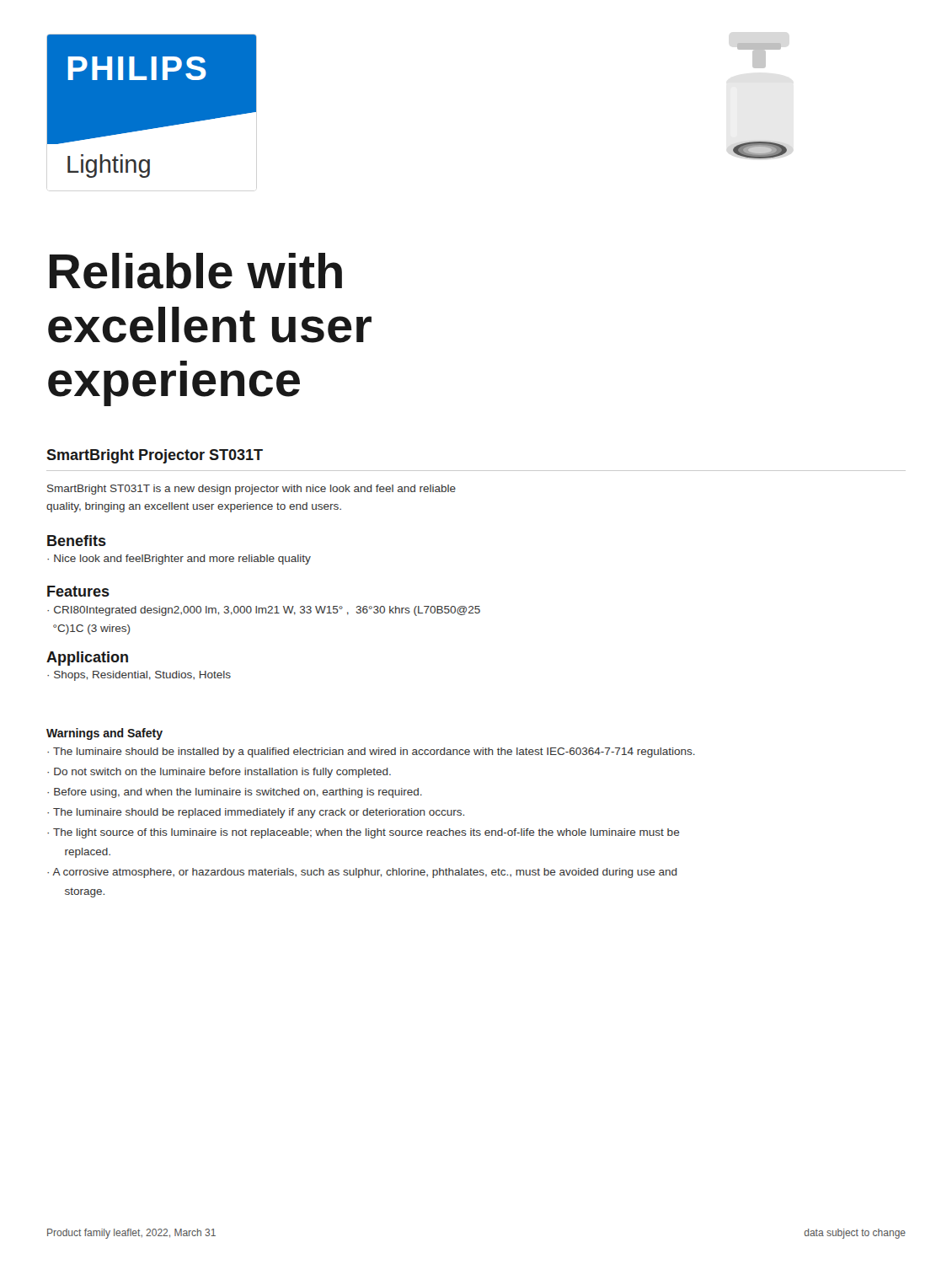This screenshot has width=952, height=1264.
Task: Locate the list item that says "· Shops, Residential,"
Action: [139, 675]
